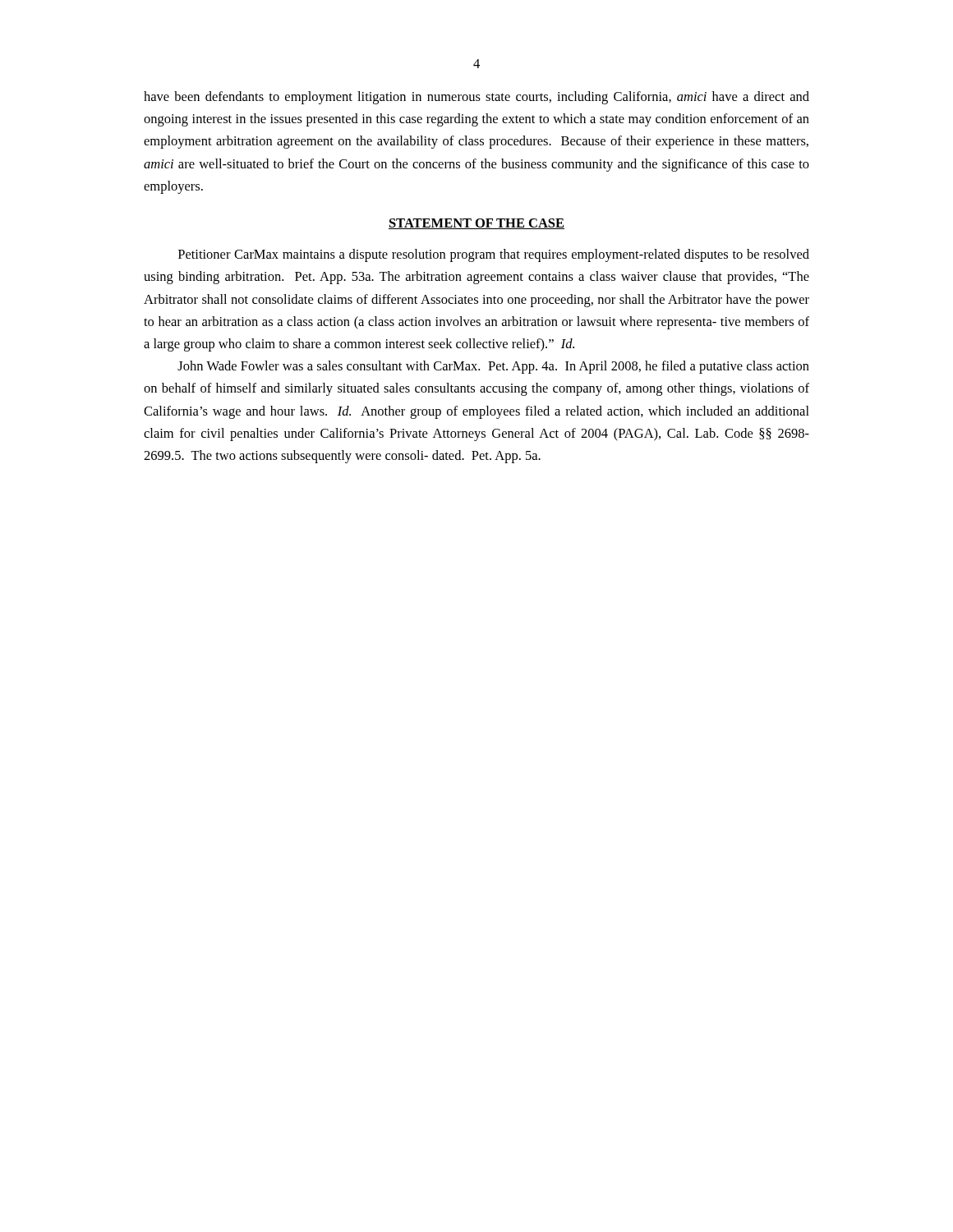This screenshot has width=953, height=1232.
Task: Locate the block of text that opens with "Petitioner CarMax maintains a"
Action: 476,299
